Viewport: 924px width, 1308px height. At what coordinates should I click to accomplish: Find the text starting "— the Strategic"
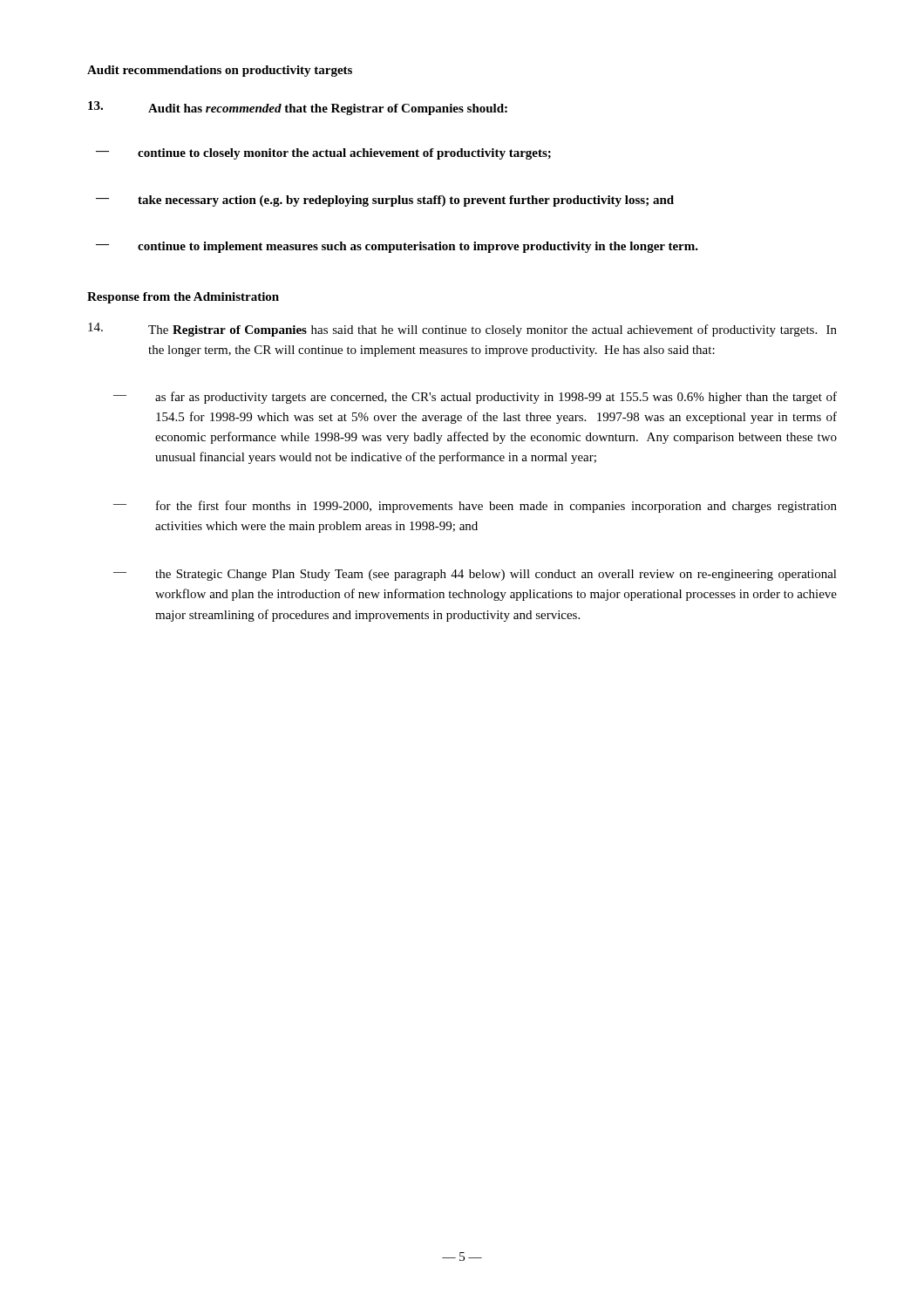click(x=475, y=595)
